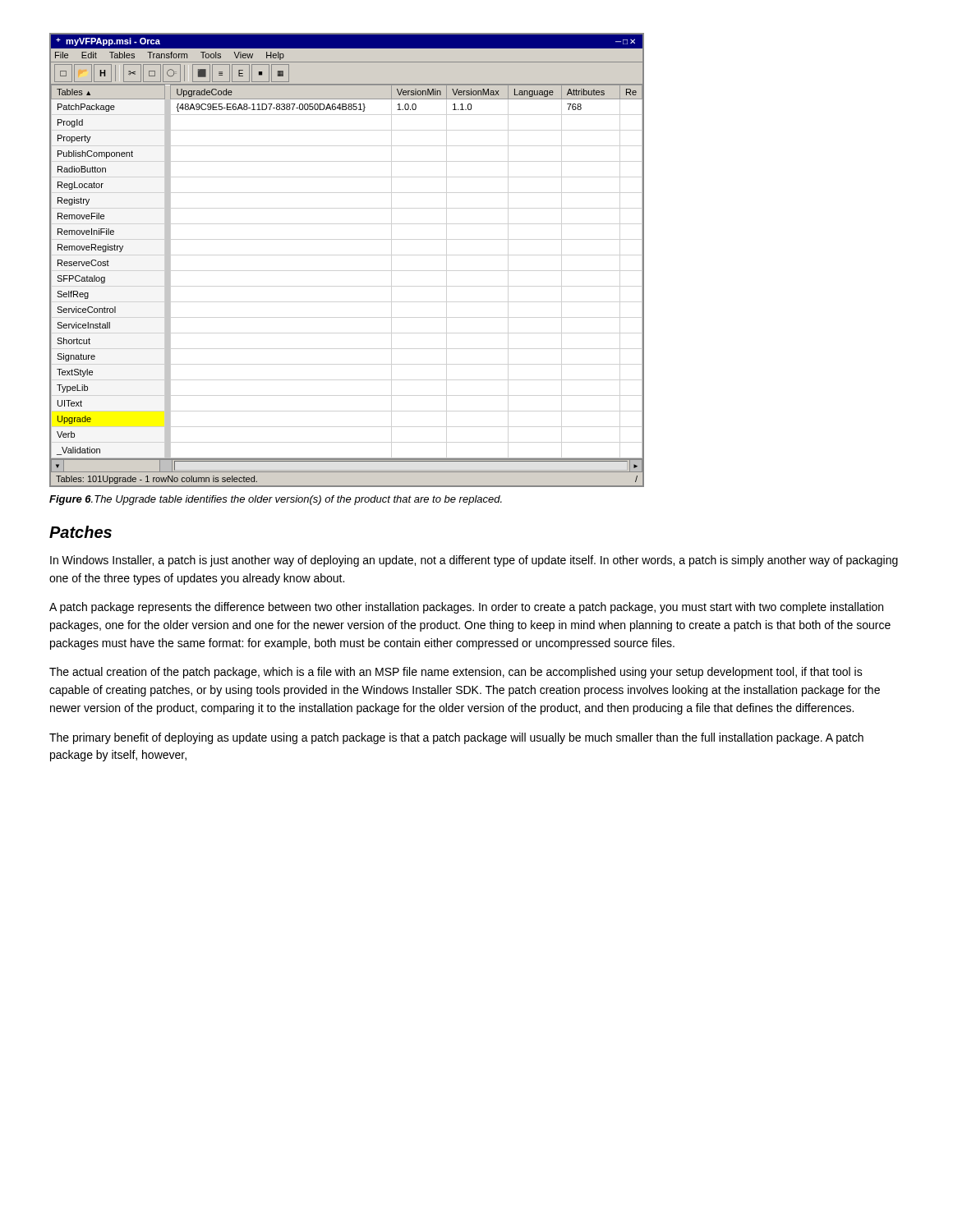The width and height of the screenshot is (953, 1232).
Task: Select the text block that says "The primary benefit of deploying as update"
Action: tap(476, 747)
